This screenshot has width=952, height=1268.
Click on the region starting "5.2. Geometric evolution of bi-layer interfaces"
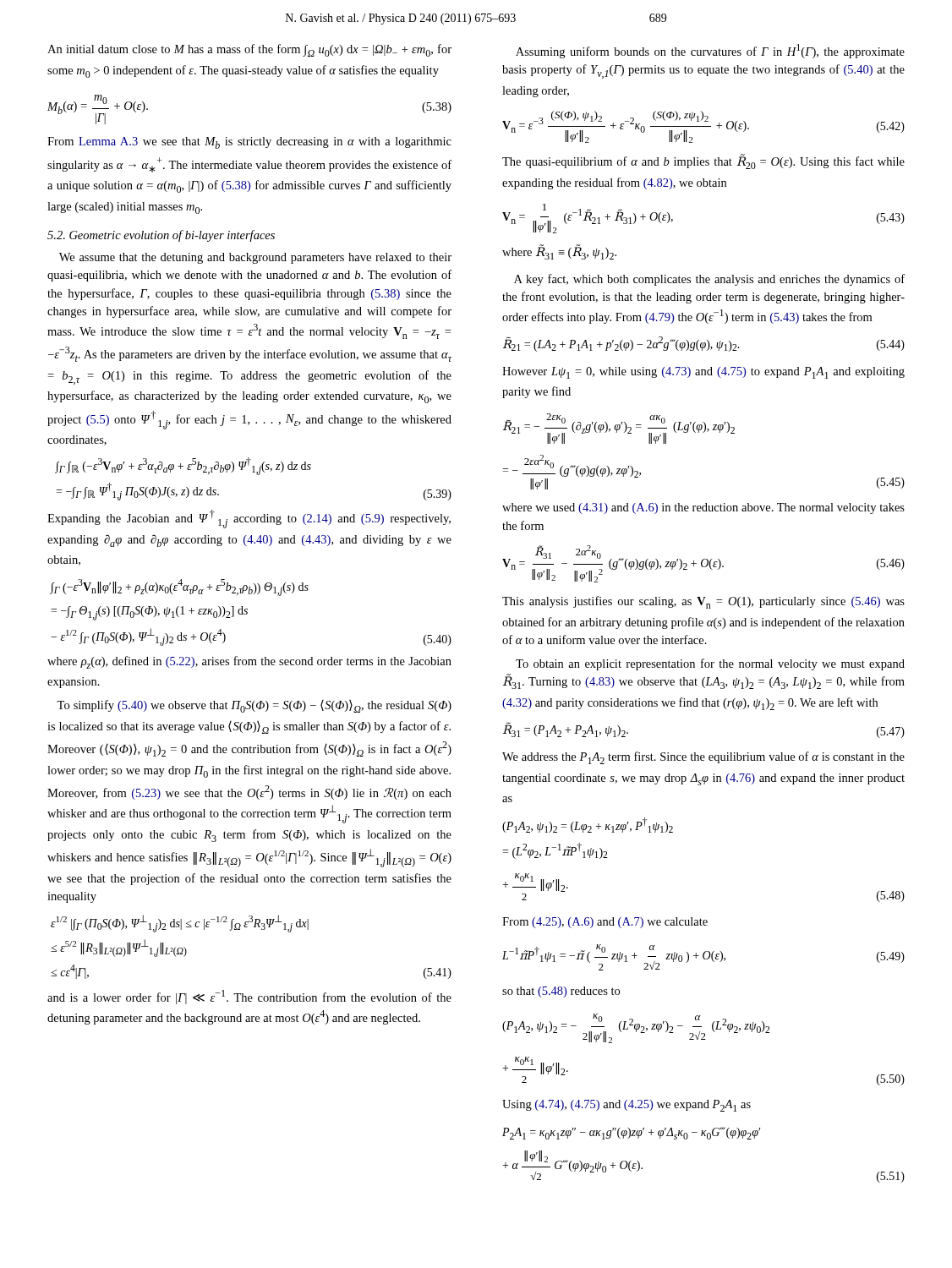[x=161, y=235]
